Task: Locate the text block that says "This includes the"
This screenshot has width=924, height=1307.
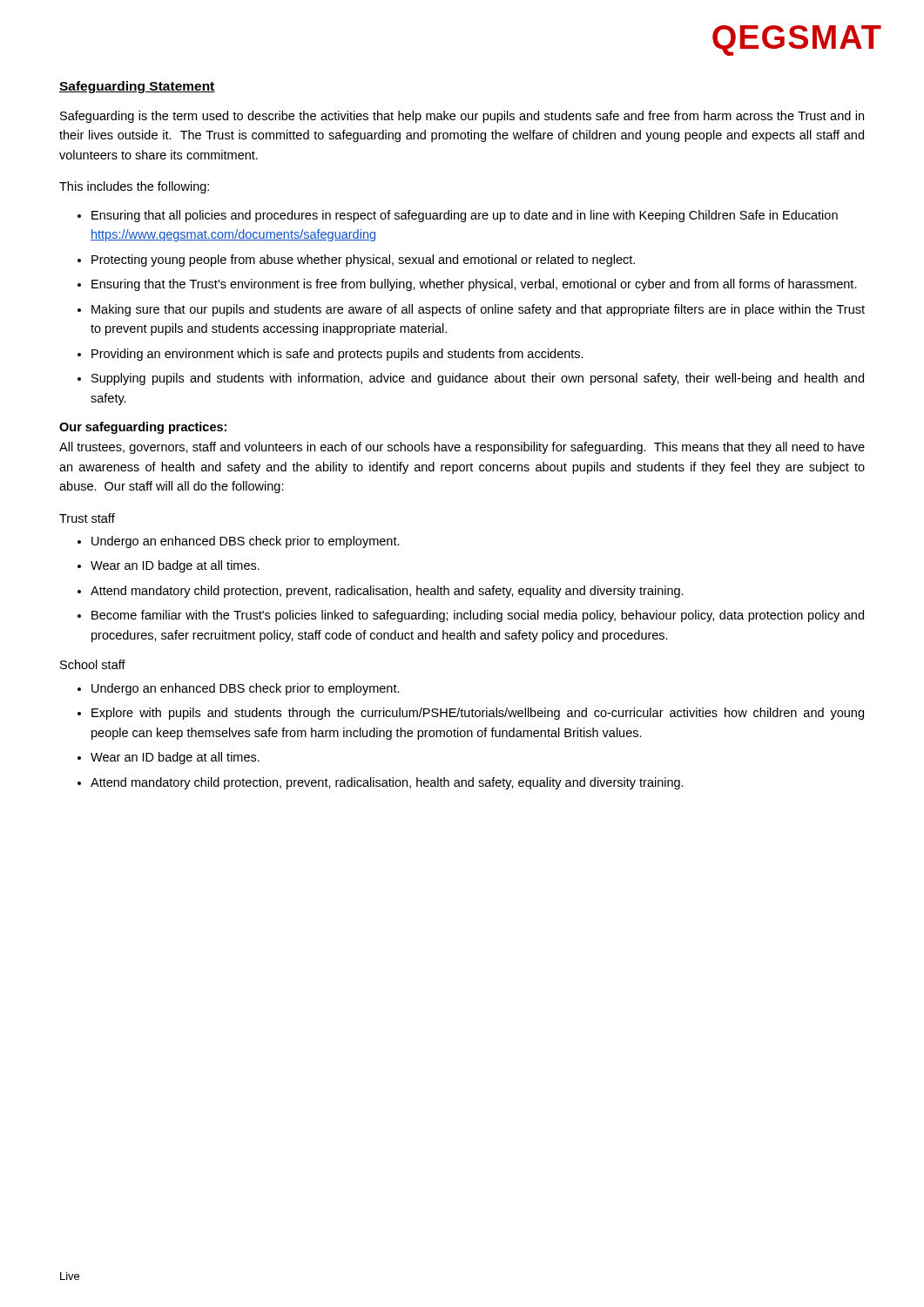Action: (135, 187)
